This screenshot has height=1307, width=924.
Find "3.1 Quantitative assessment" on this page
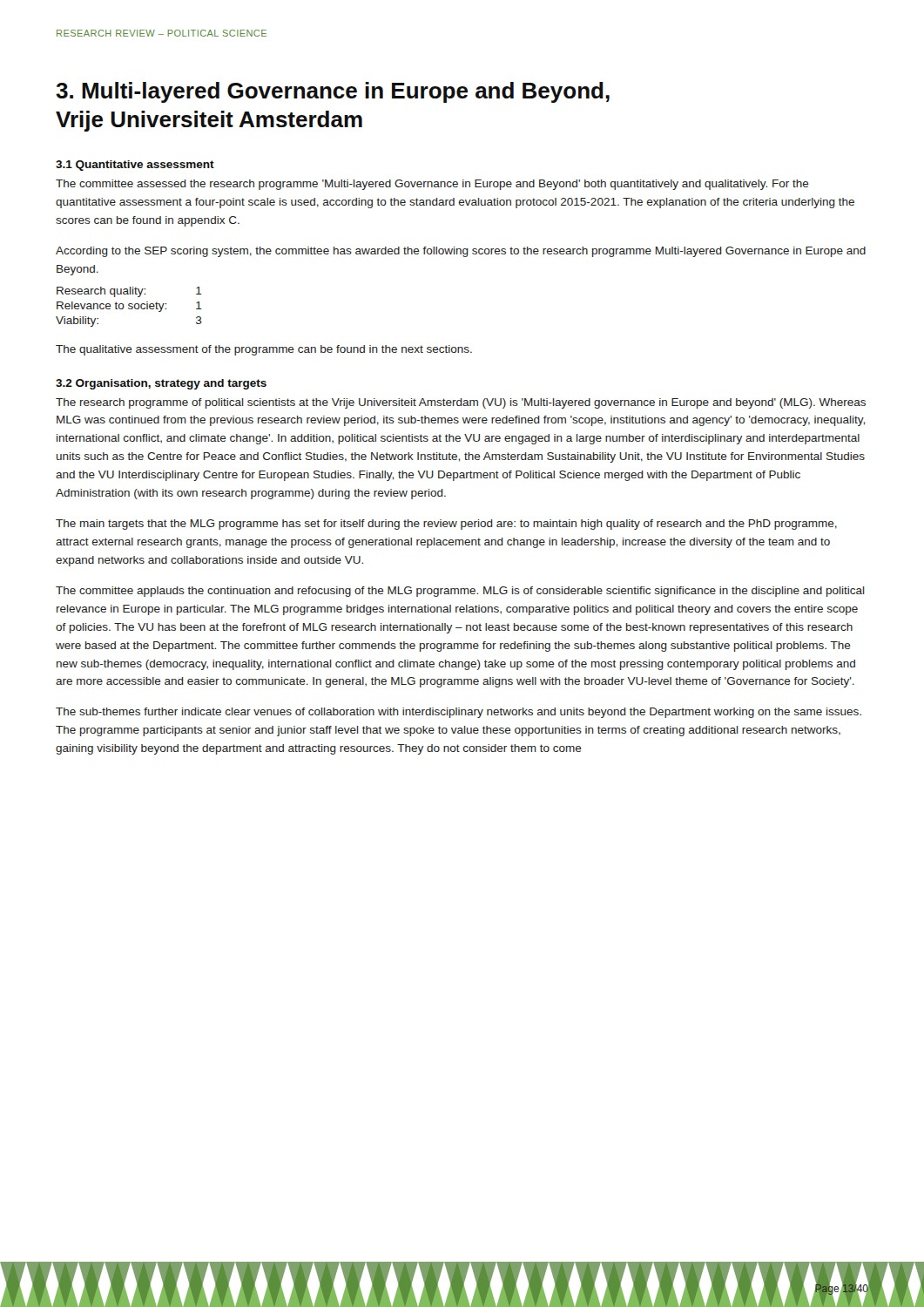pos(135,164)
